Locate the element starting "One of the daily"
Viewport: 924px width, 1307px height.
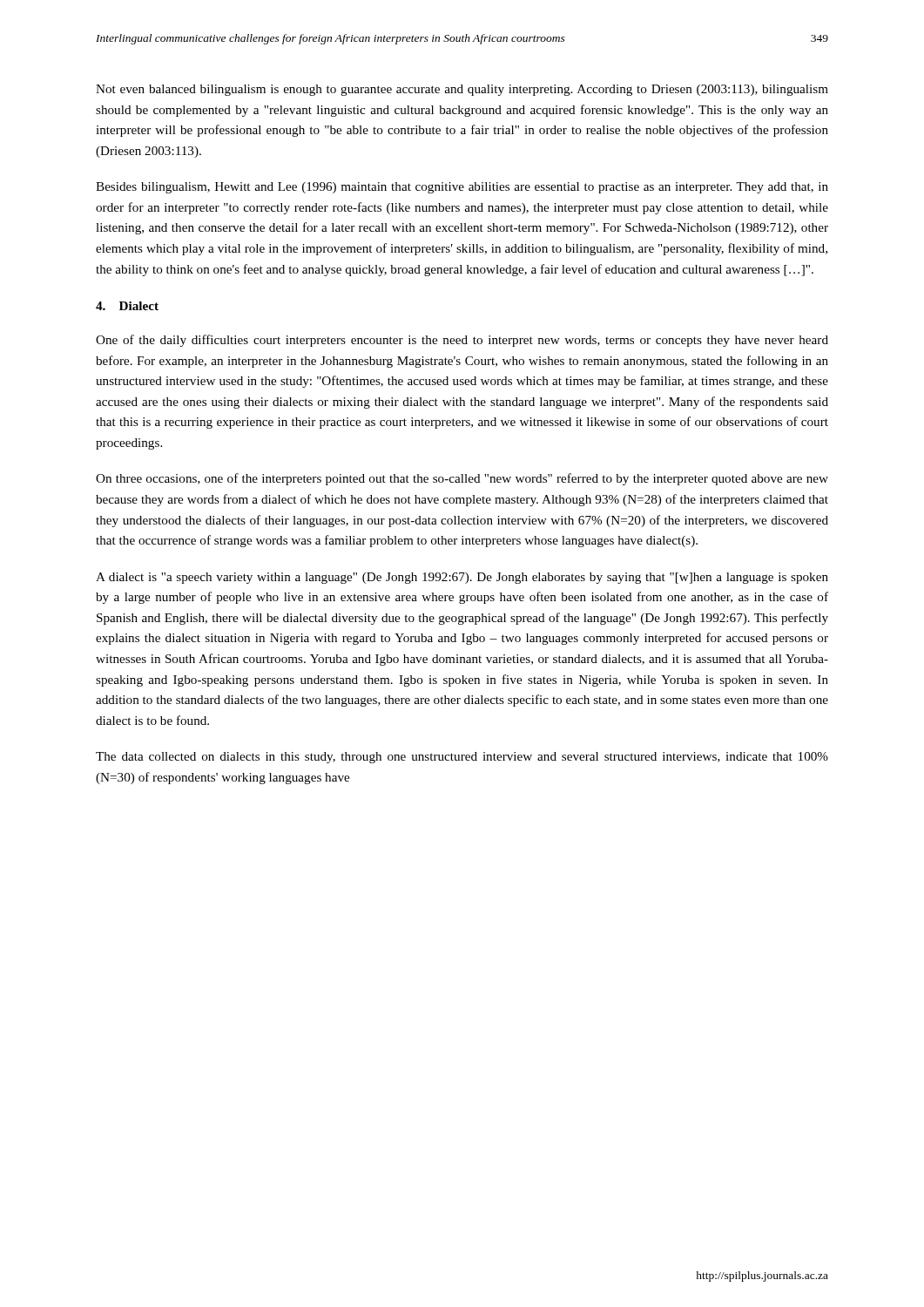tap(462, 391)
